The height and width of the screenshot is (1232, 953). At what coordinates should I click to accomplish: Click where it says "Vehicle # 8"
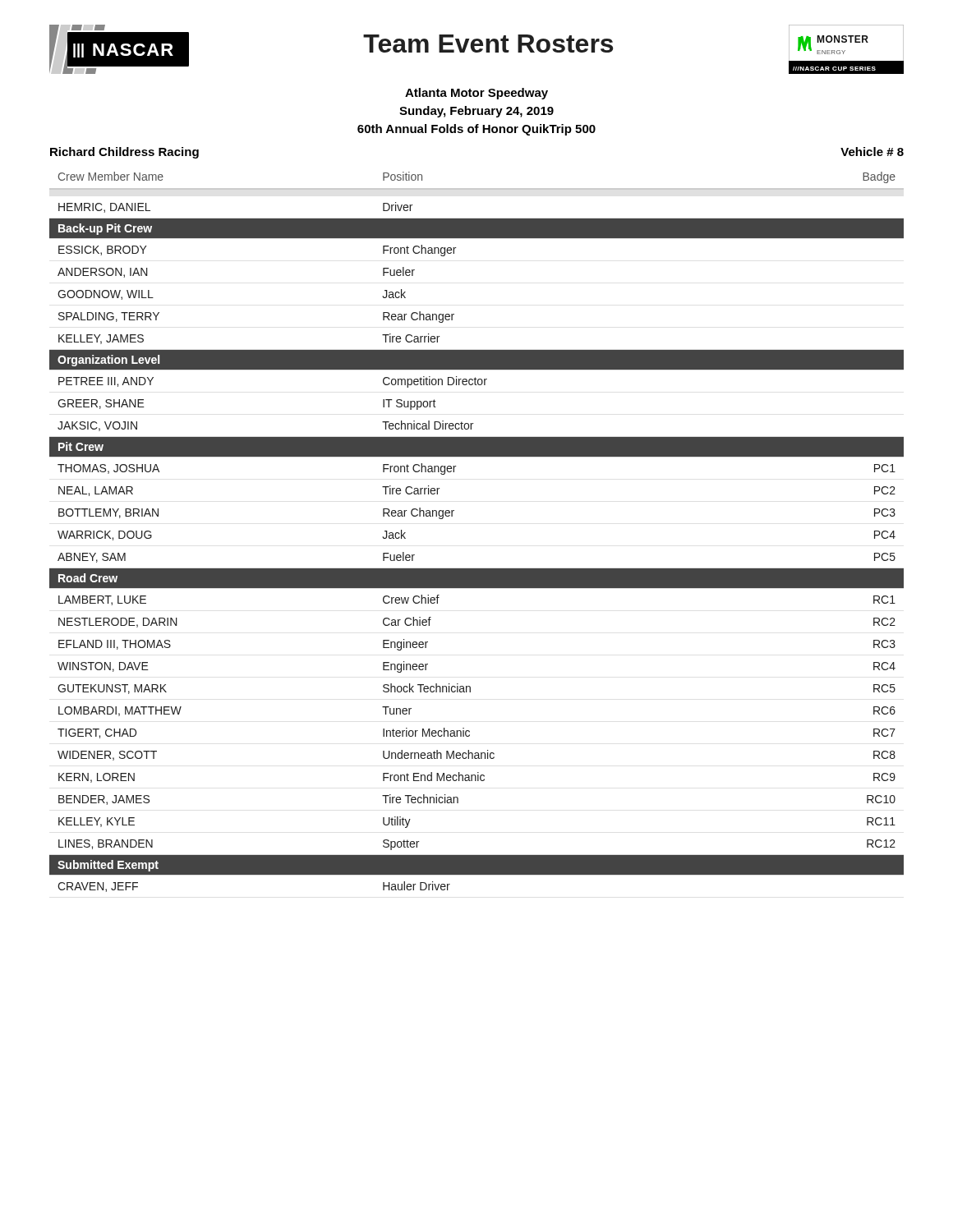tap(872, 152)
